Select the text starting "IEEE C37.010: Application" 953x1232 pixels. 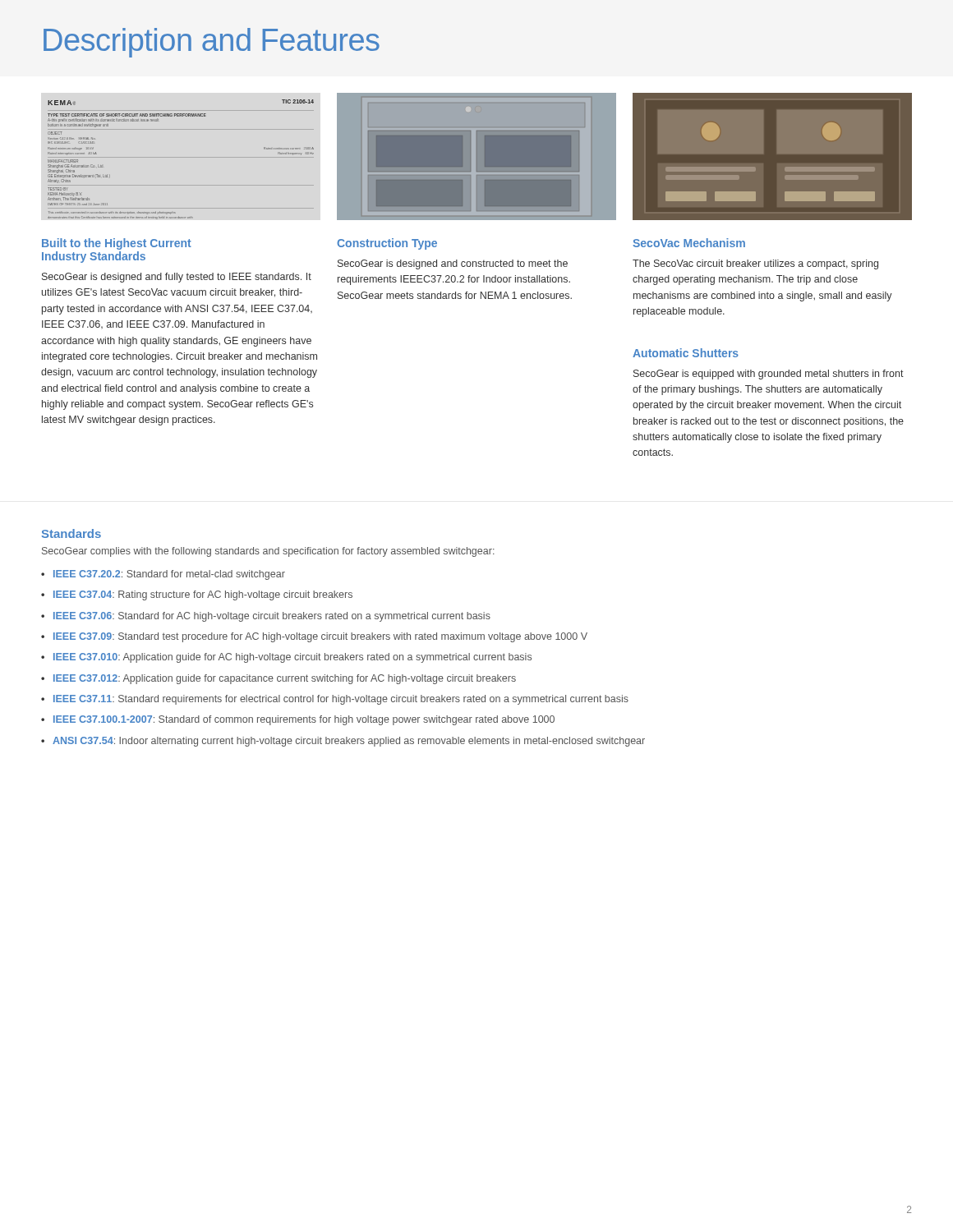coord(292,657)
